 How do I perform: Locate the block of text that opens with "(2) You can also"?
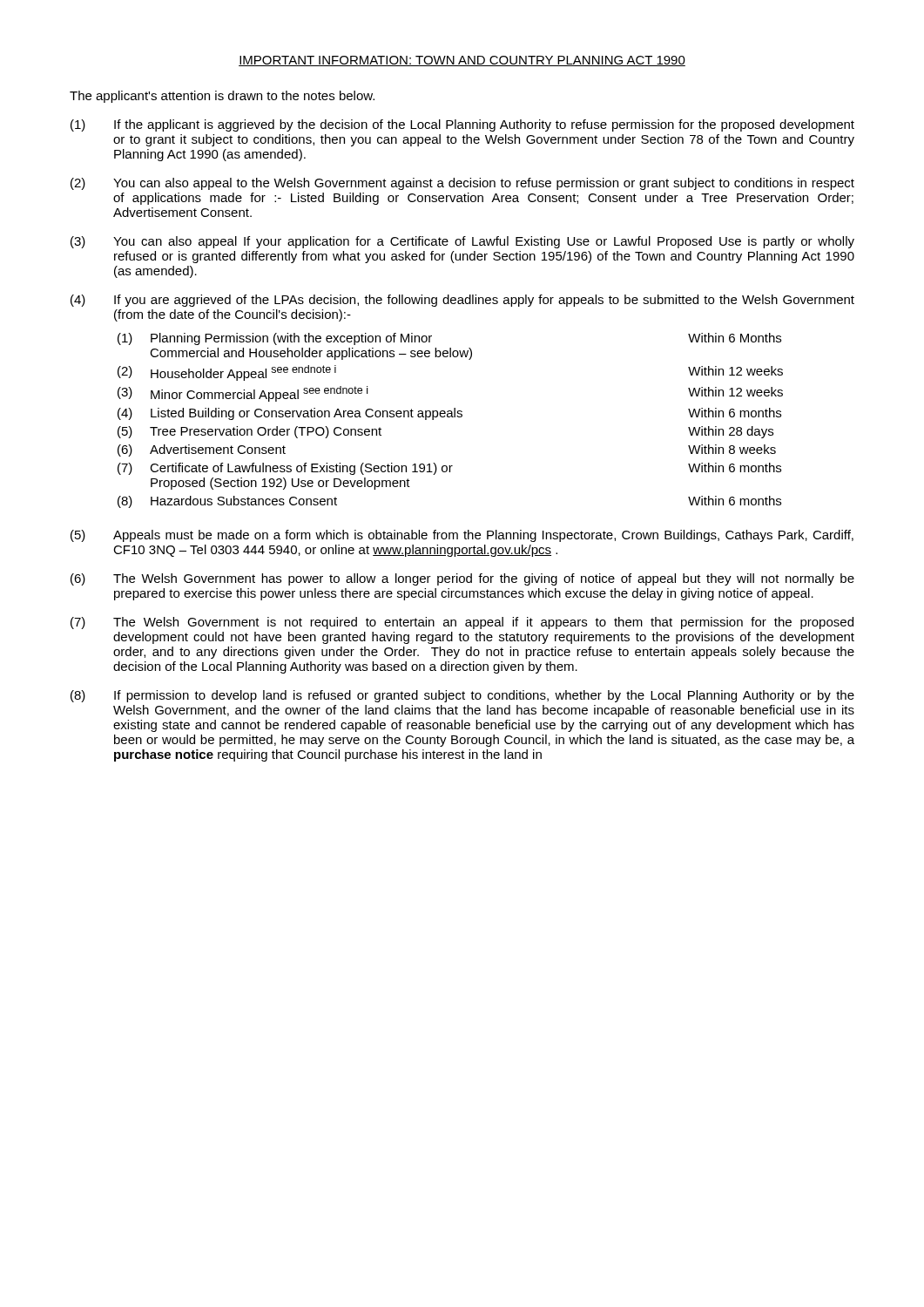(x=462, y=197)
